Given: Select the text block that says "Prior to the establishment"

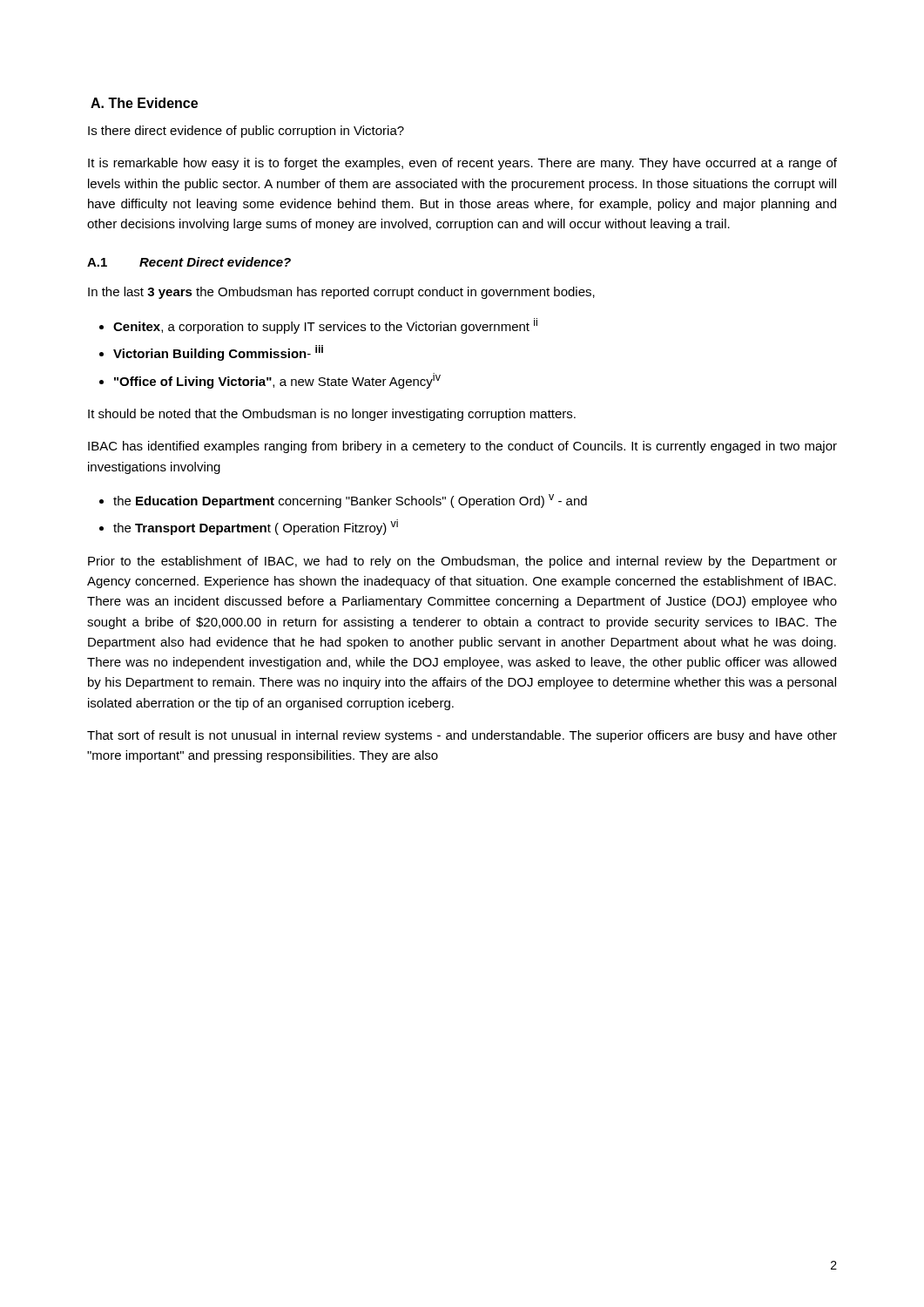Looking at the screenshot, I should click(462, 631).
